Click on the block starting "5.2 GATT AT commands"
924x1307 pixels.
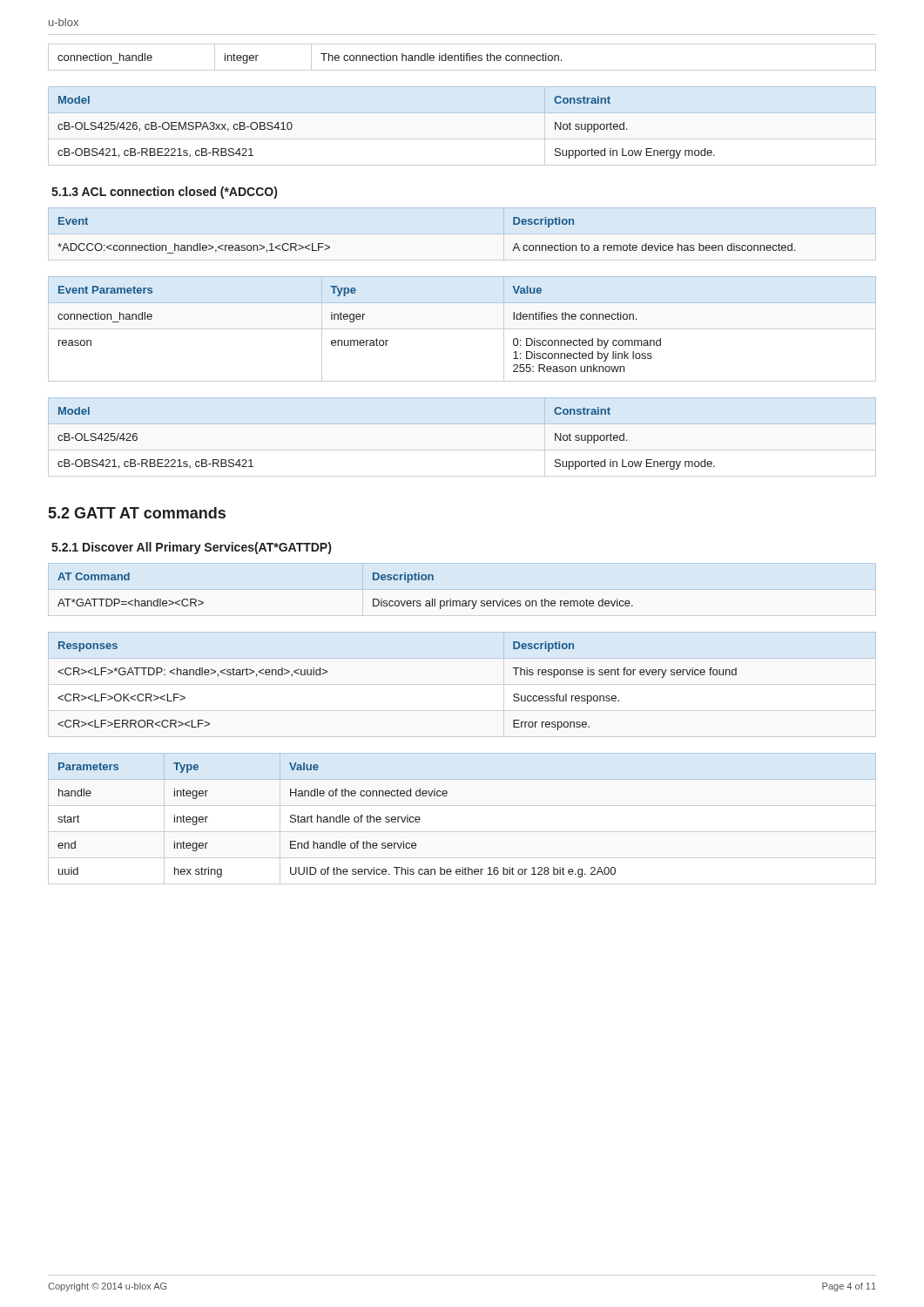[137, 513]
